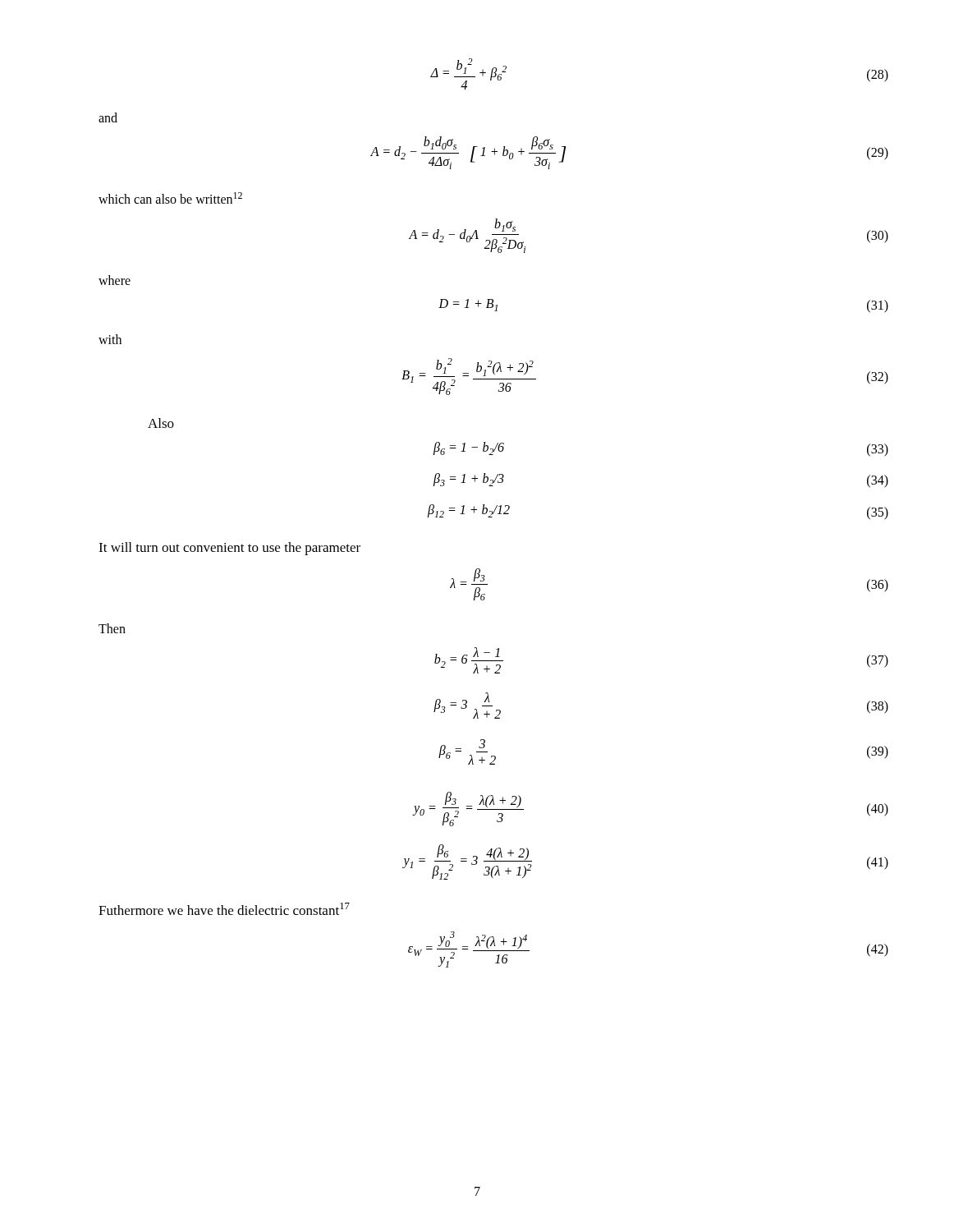
Task: Click on the passage starting "Futhermore we have"
Action: (224, 909)
